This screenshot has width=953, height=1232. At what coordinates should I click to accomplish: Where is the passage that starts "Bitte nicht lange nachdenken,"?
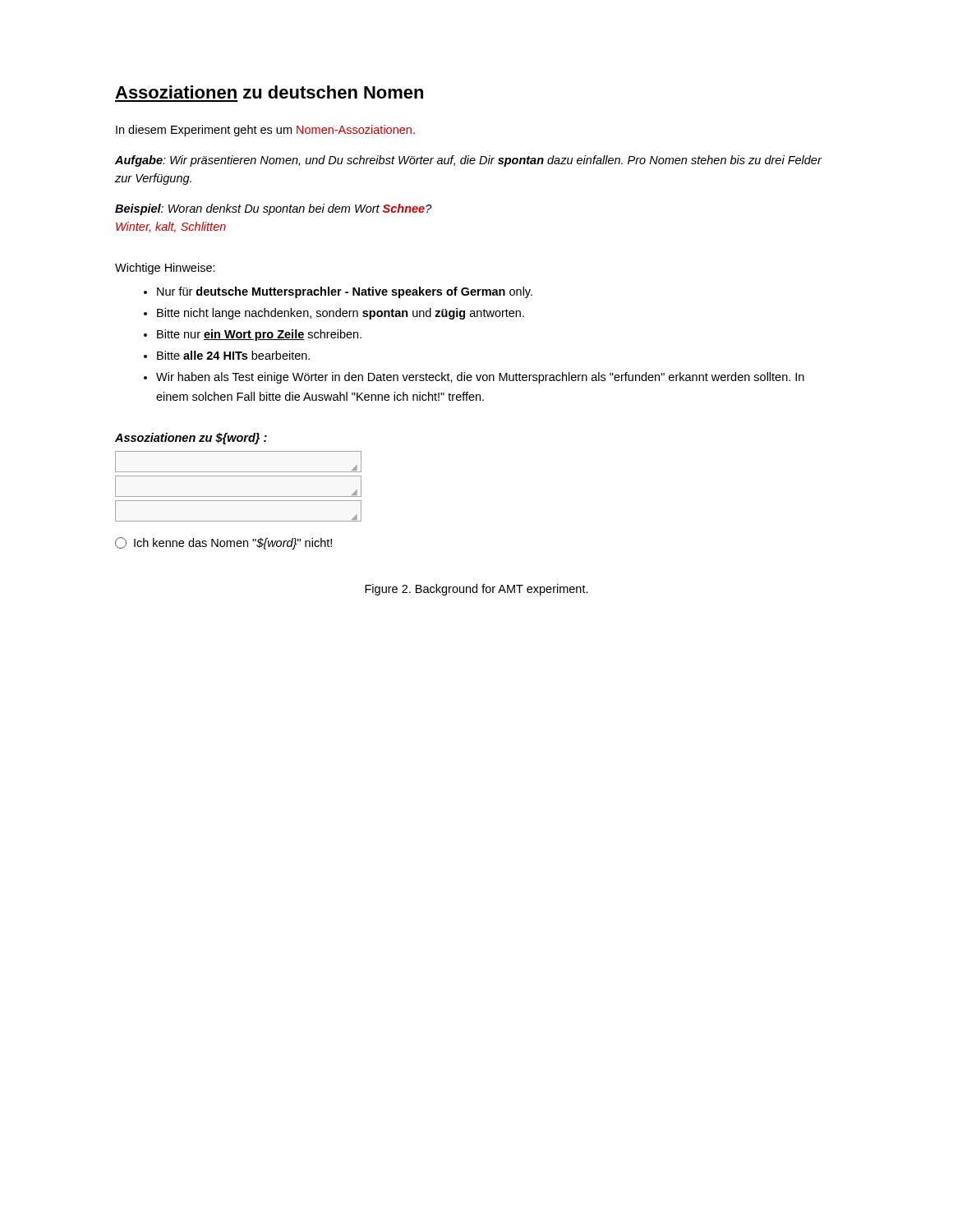pyautogui.click(x=341, y=313)
